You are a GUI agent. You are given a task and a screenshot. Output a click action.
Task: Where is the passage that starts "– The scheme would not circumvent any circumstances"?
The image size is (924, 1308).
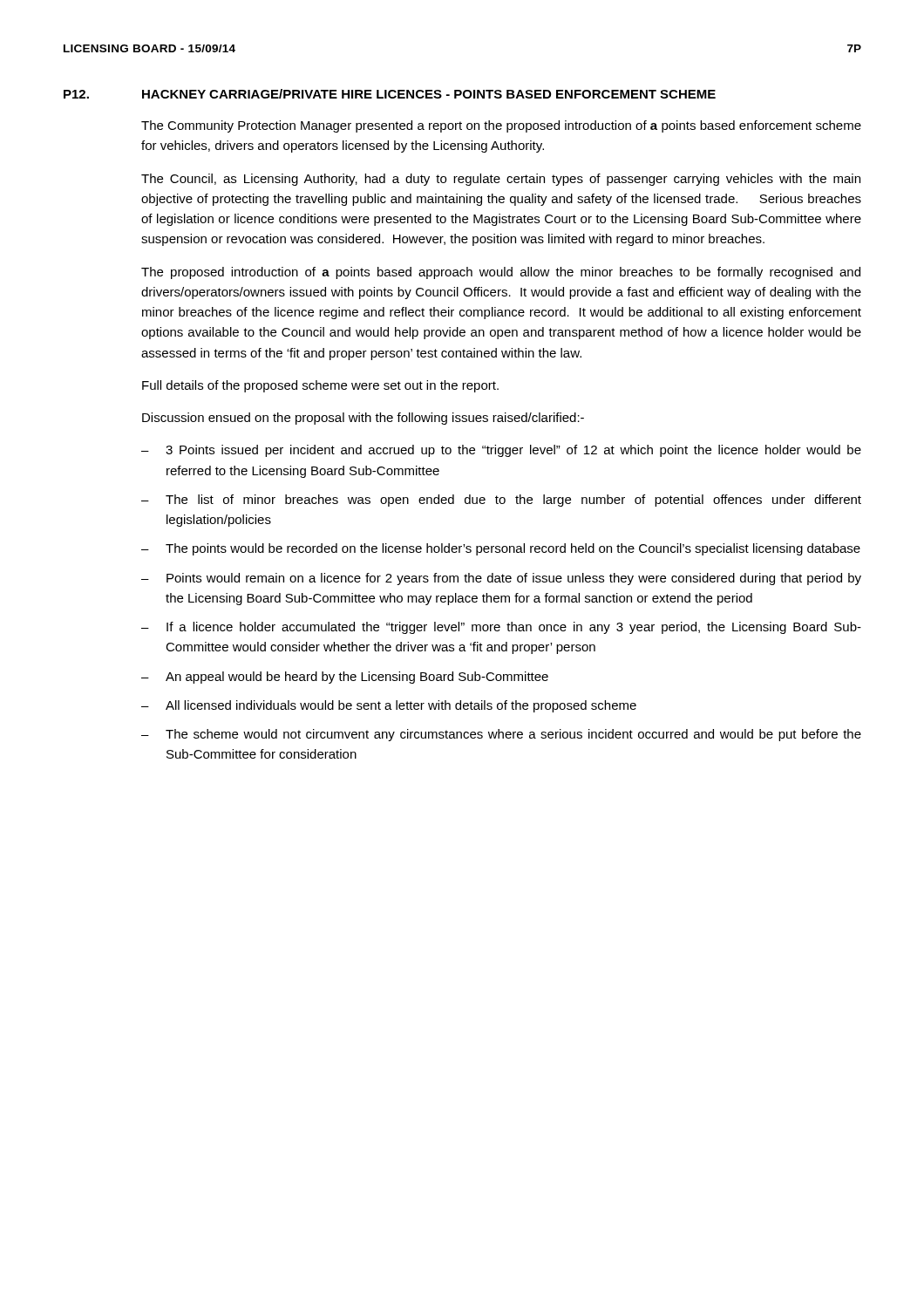(x=501, y=744)
